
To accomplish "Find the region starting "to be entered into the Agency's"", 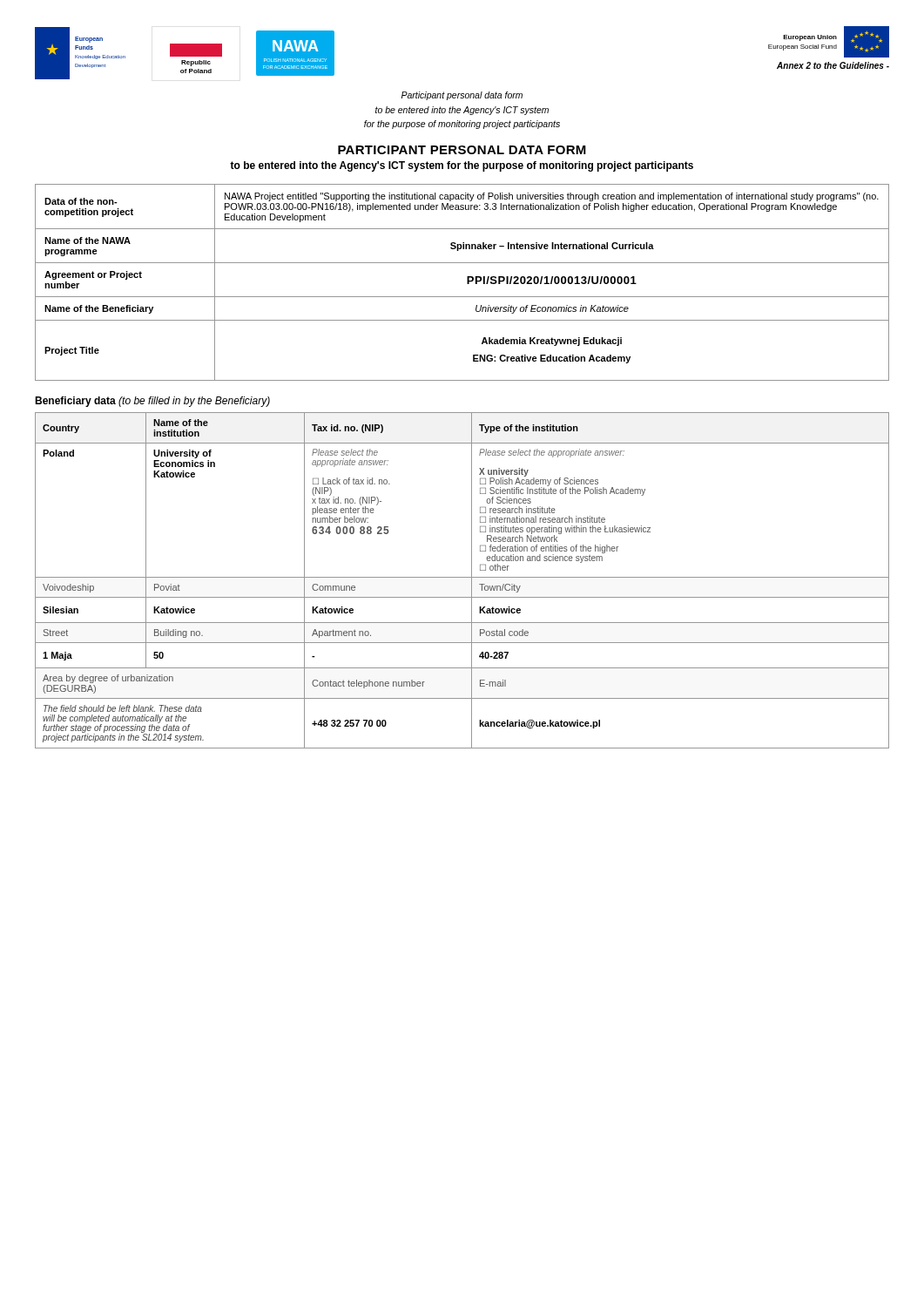I will pyautogui.click(x=462, y=166).
